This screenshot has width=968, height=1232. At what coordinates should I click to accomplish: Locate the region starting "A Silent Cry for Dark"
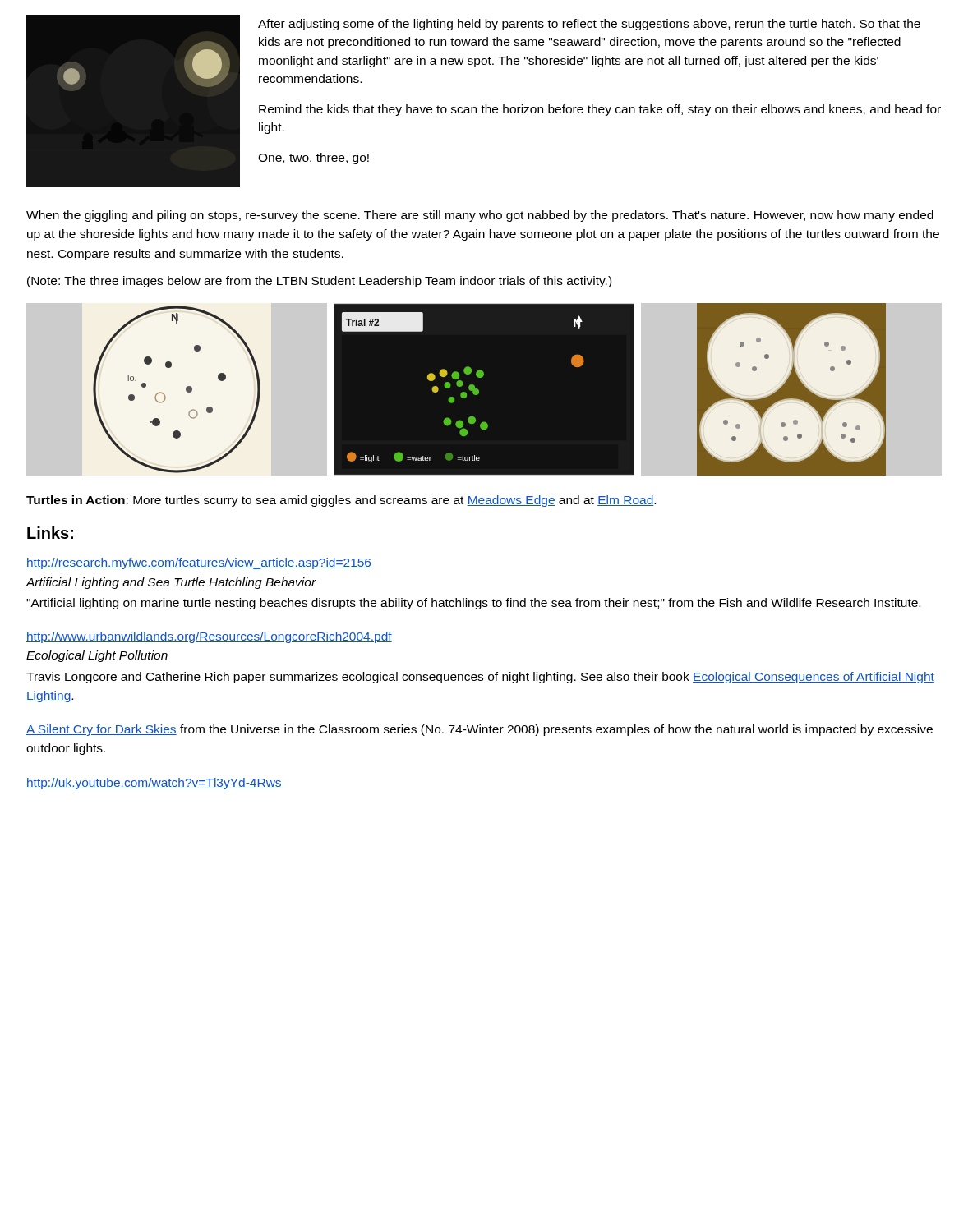pos(480,738)
